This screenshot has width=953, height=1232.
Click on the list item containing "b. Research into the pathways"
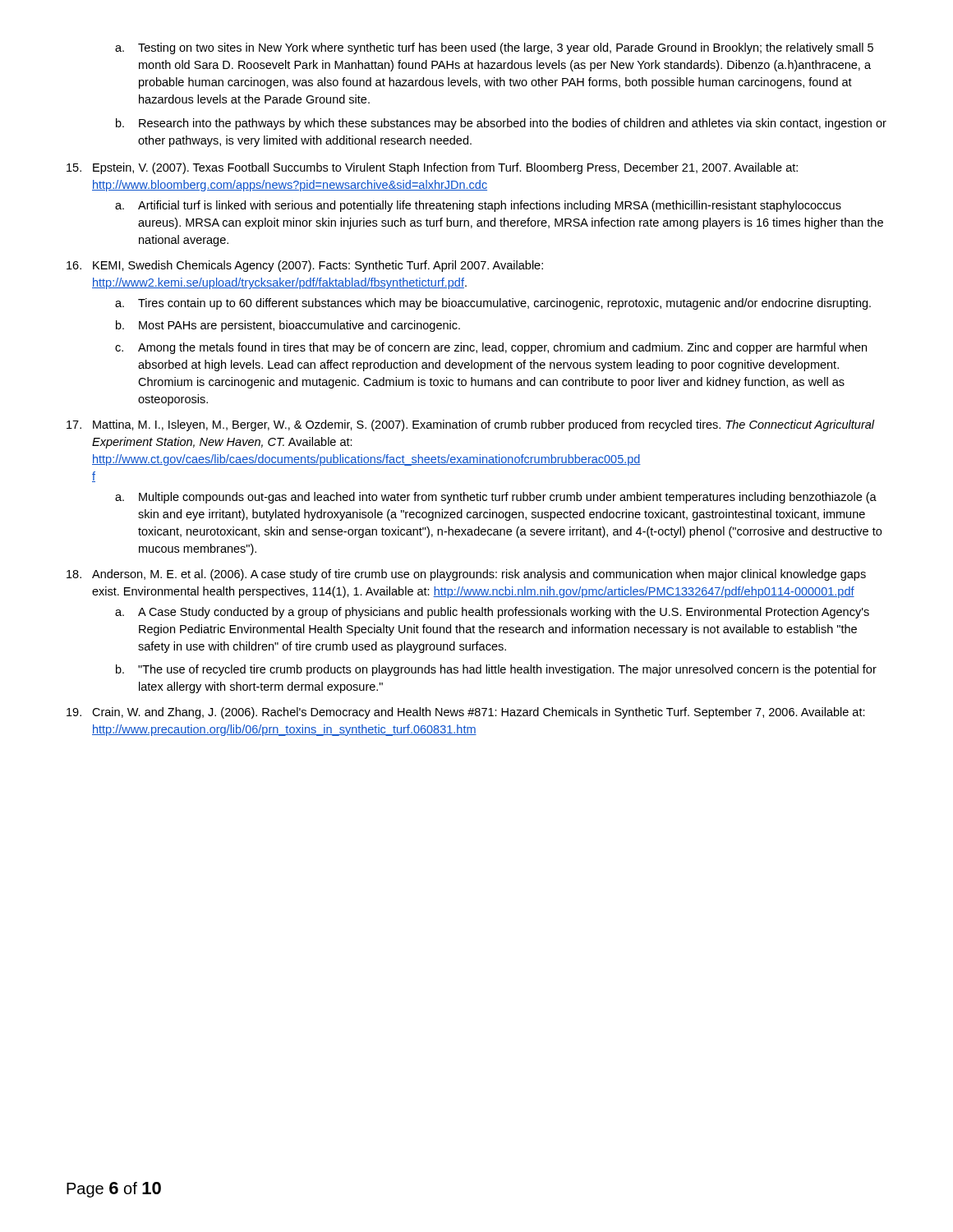[501, 132]
